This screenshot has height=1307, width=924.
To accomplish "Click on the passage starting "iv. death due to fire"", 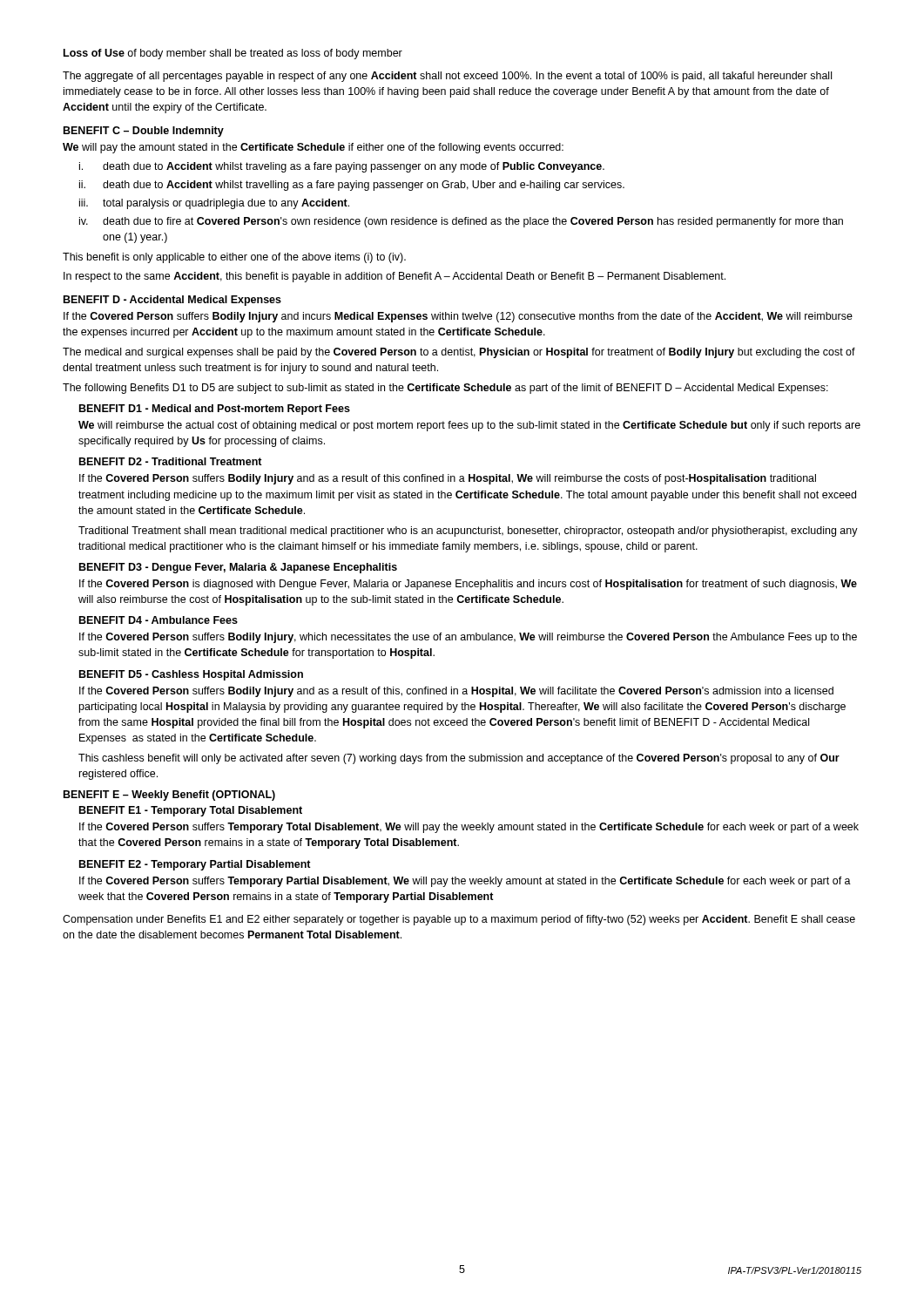I will [x=462, y=229].
